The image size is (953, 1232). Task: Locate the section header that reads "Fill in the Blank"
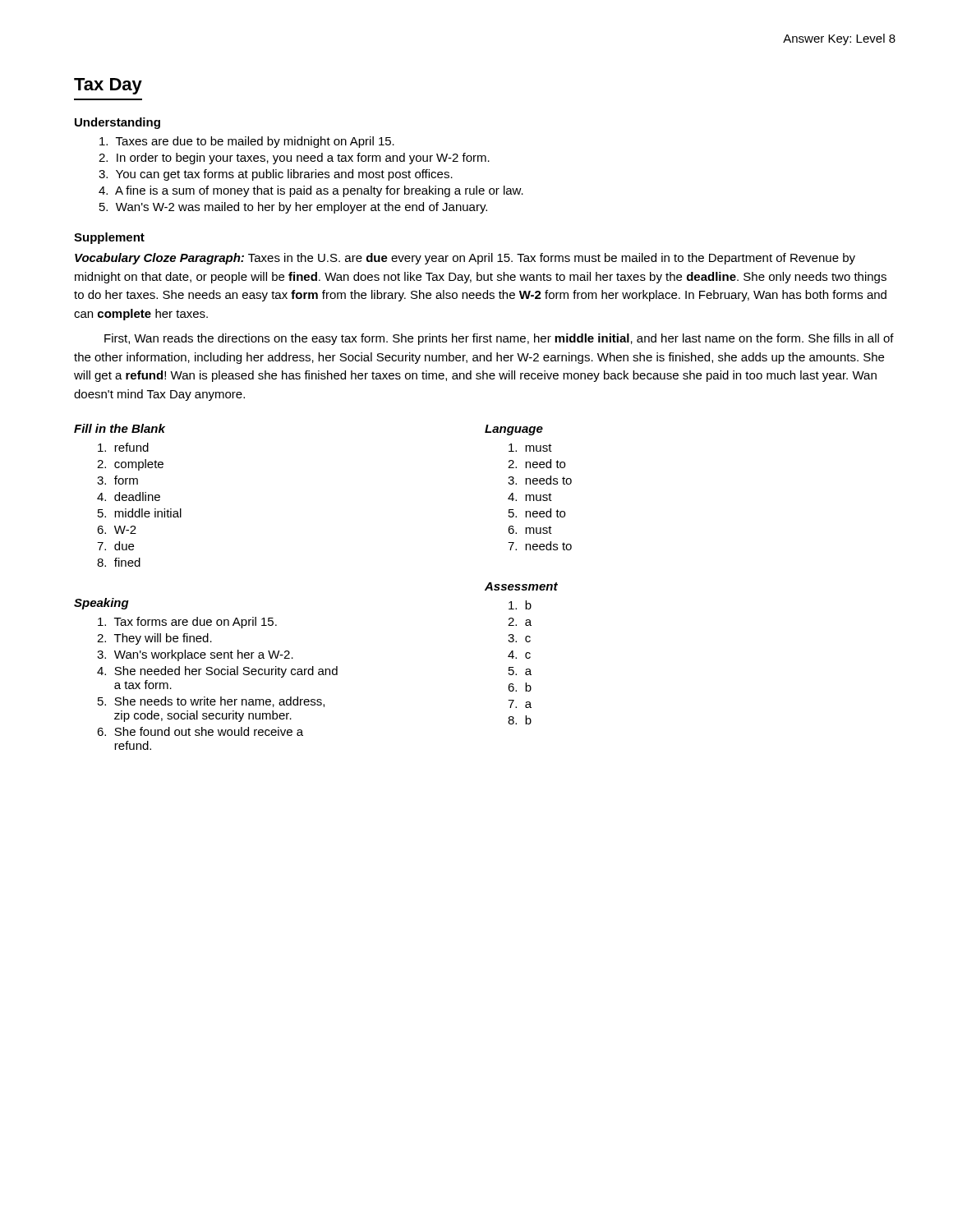[x=120, y=428]
